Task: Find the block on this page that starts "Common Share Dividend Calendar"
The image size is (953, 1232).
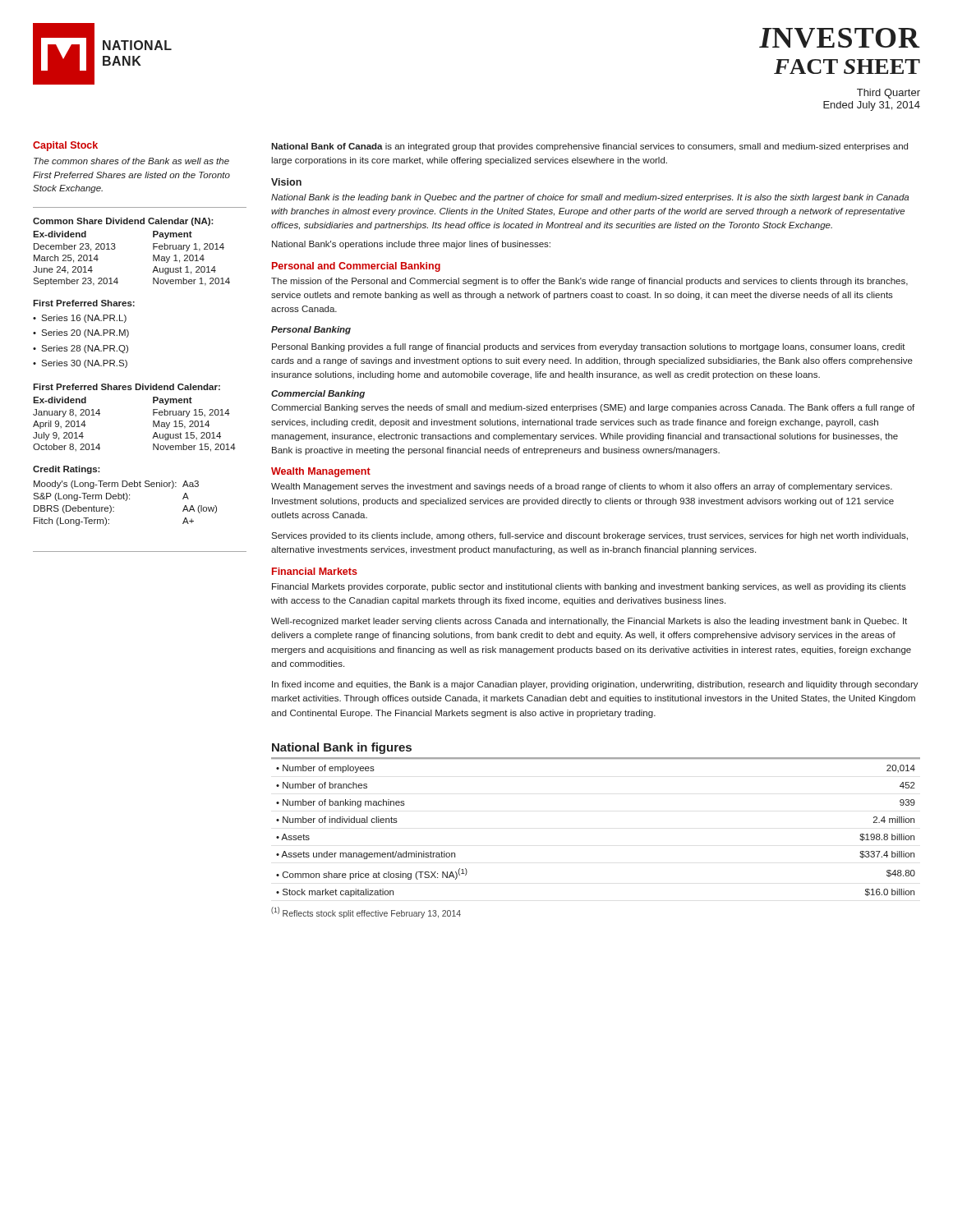Action: [x=123, y=221]
